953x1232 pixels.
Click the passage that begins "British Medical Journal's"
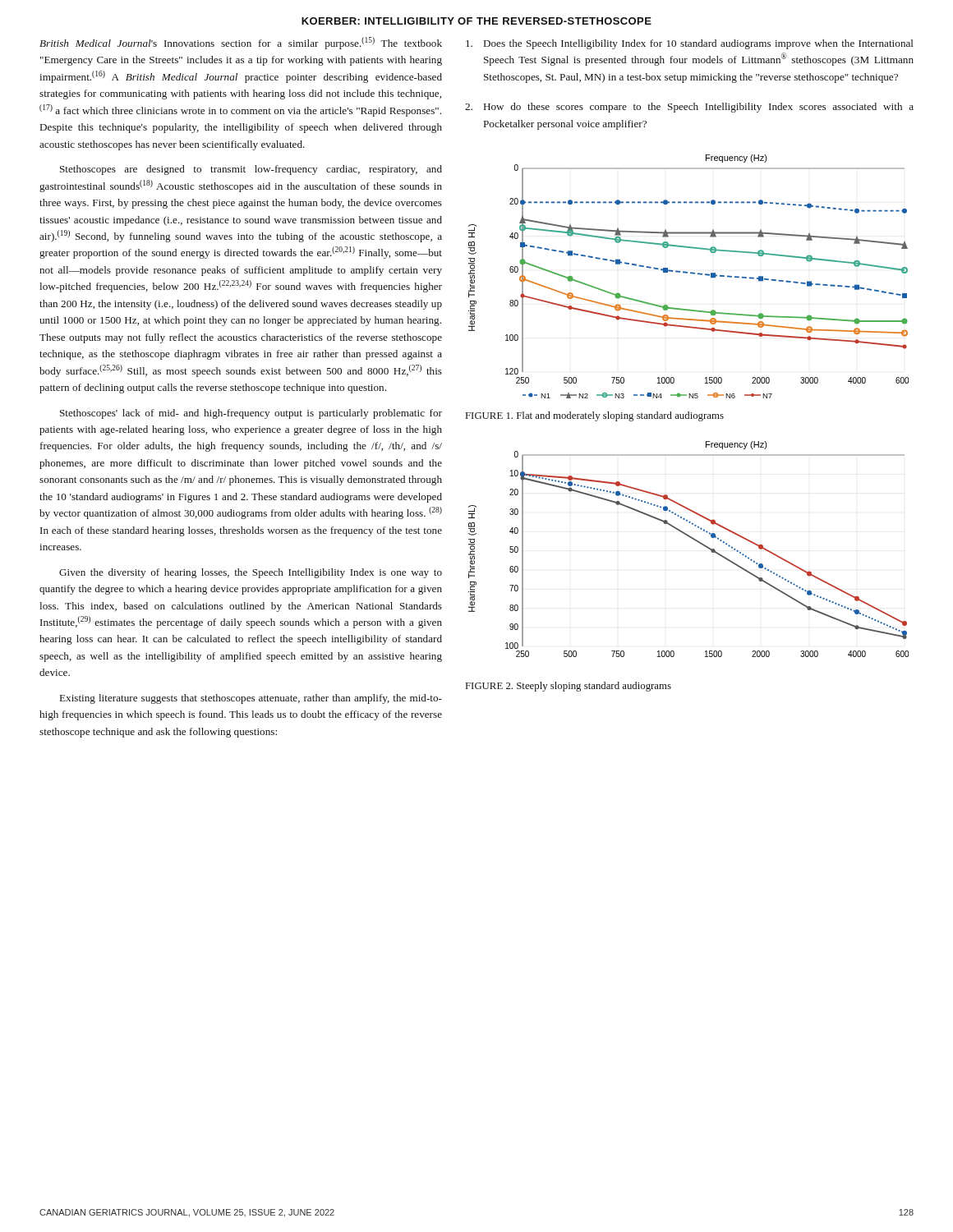pos(241,94)
